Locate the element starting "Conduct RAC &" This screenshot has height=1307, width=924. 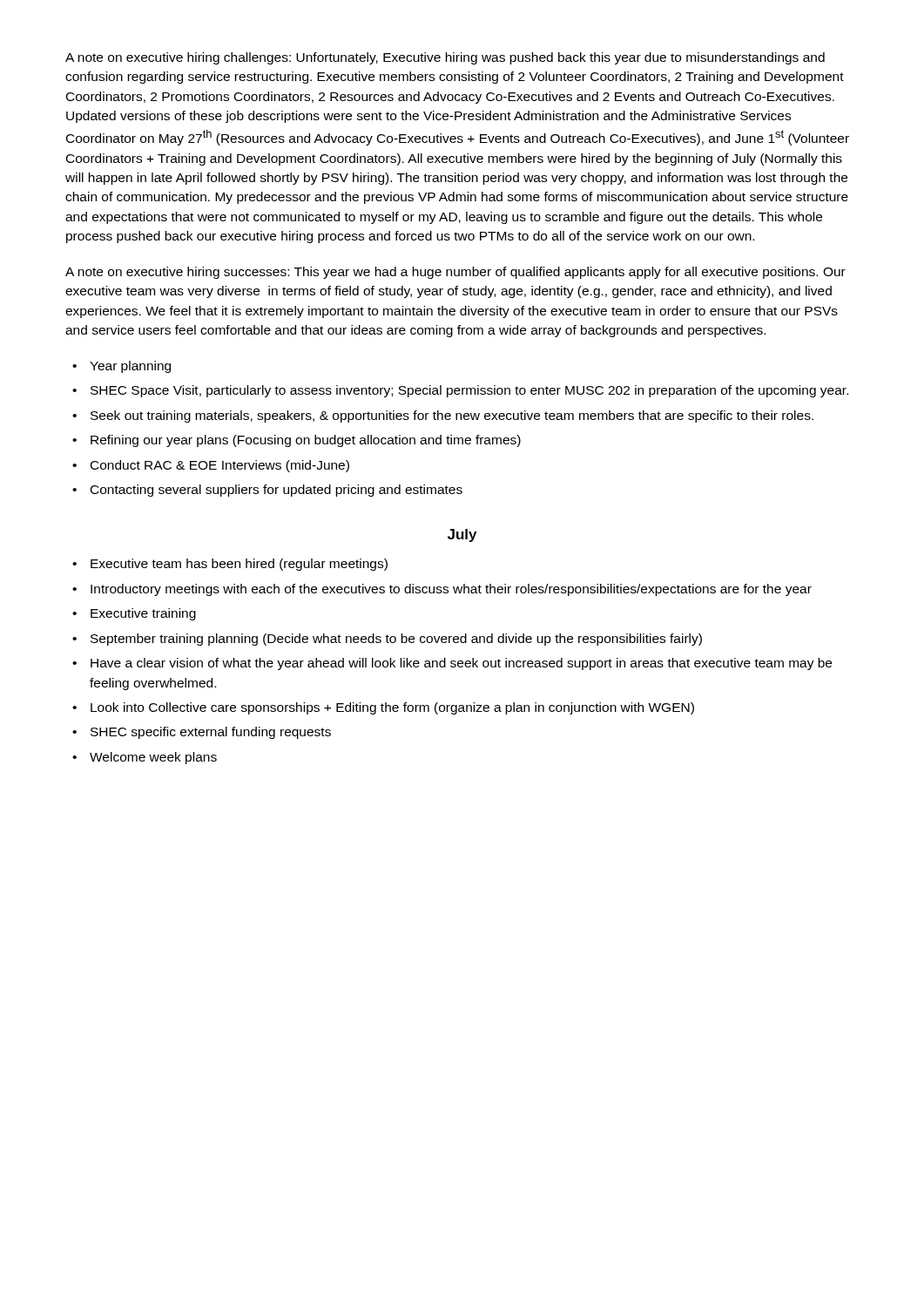point(220,465)
